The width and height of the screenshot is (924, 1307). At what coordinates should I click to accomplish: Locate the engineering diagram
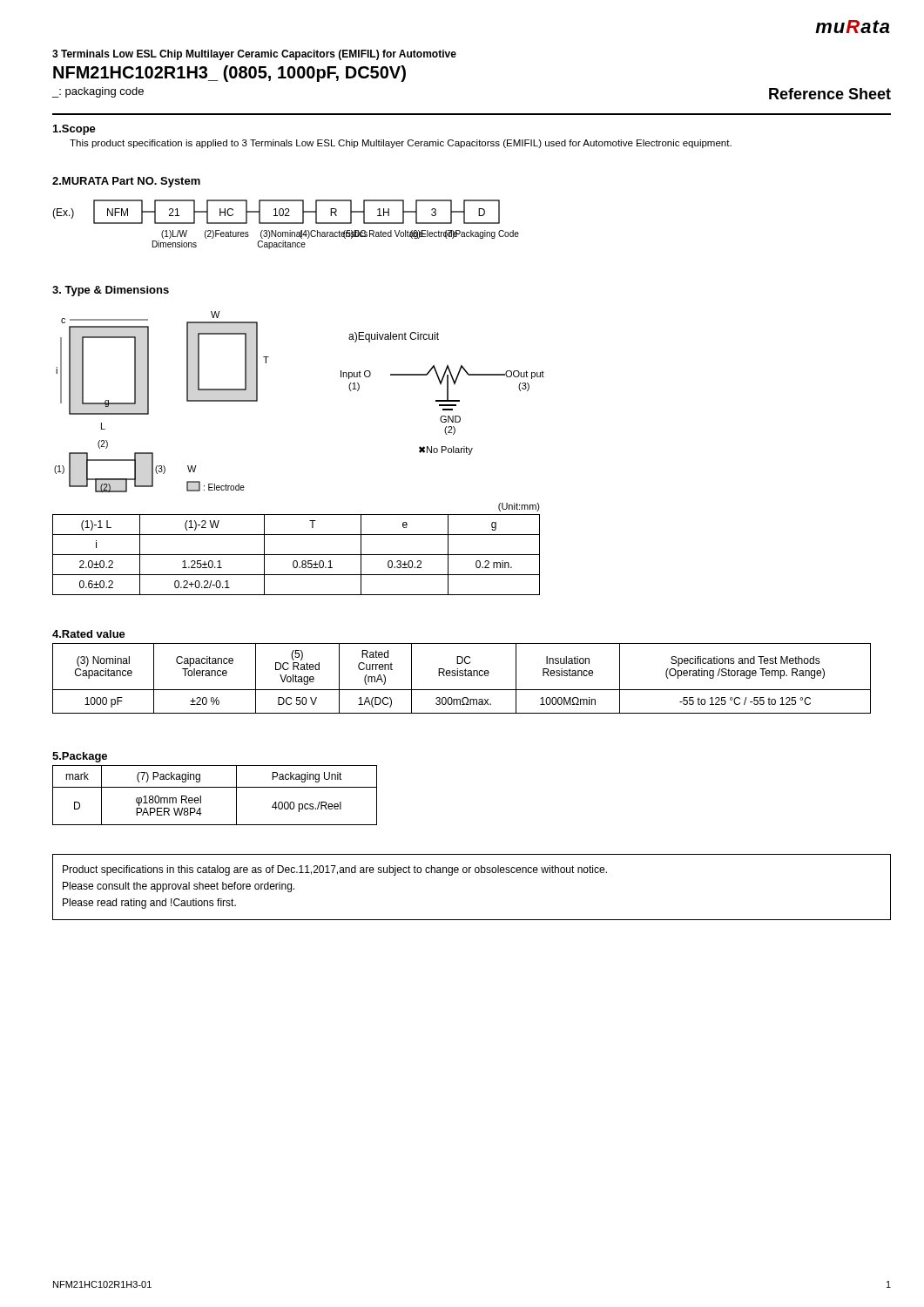coord(357,396)
